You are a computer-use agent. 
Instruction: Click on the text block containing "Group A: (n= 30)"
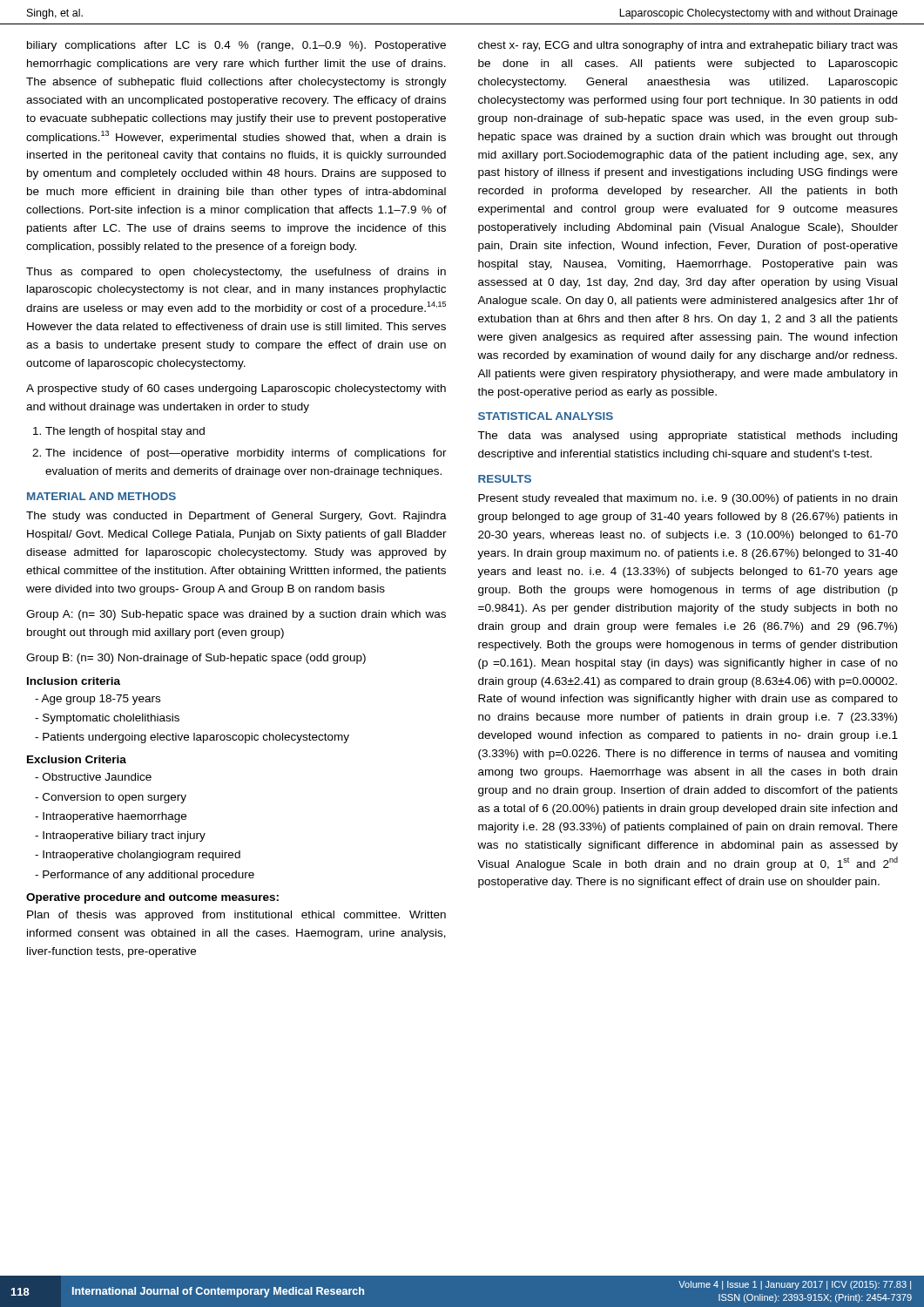coord(236,624)
